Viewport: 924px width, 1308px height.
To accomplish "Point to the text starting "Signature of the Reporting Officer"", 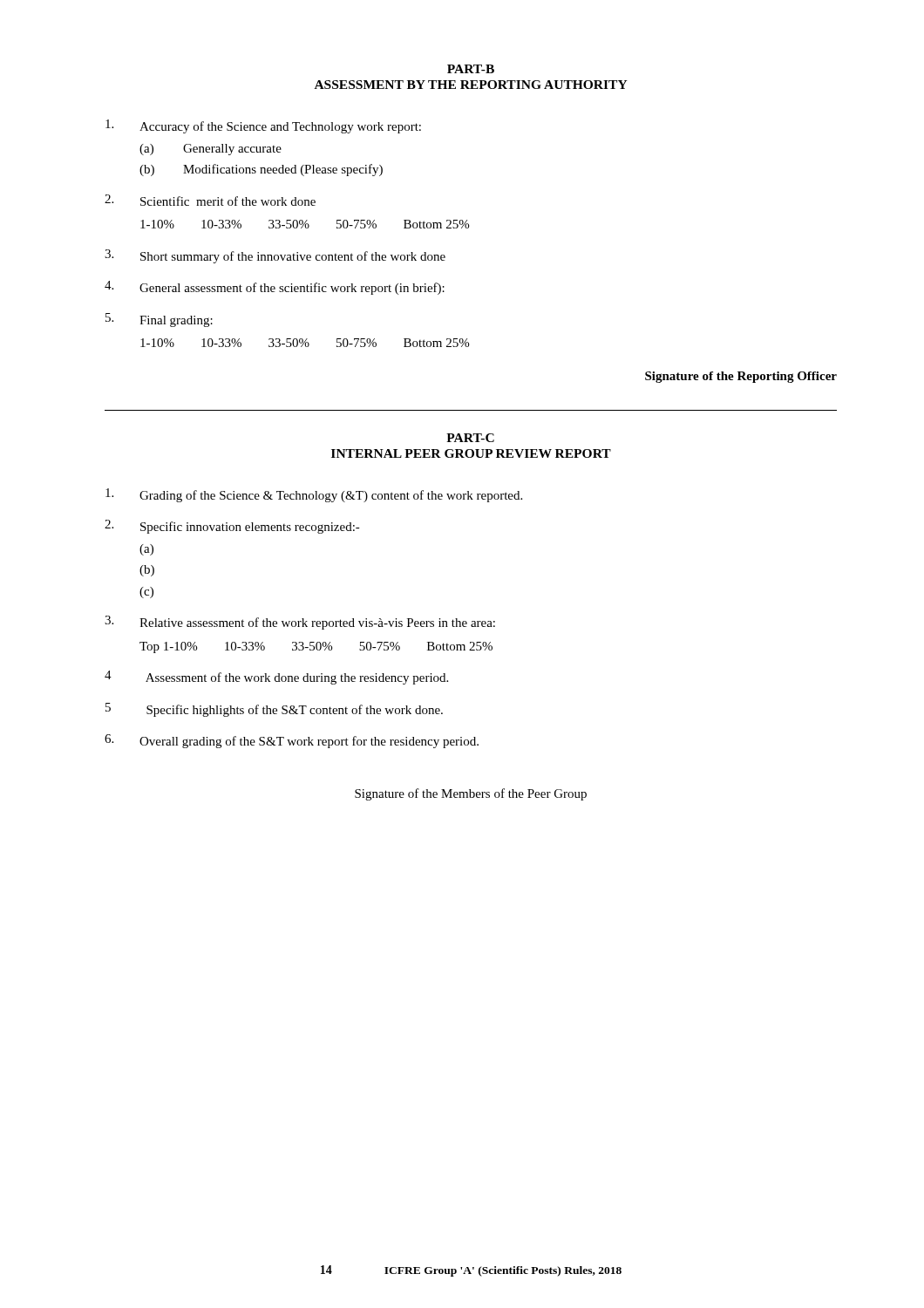I will click(741, 375).
